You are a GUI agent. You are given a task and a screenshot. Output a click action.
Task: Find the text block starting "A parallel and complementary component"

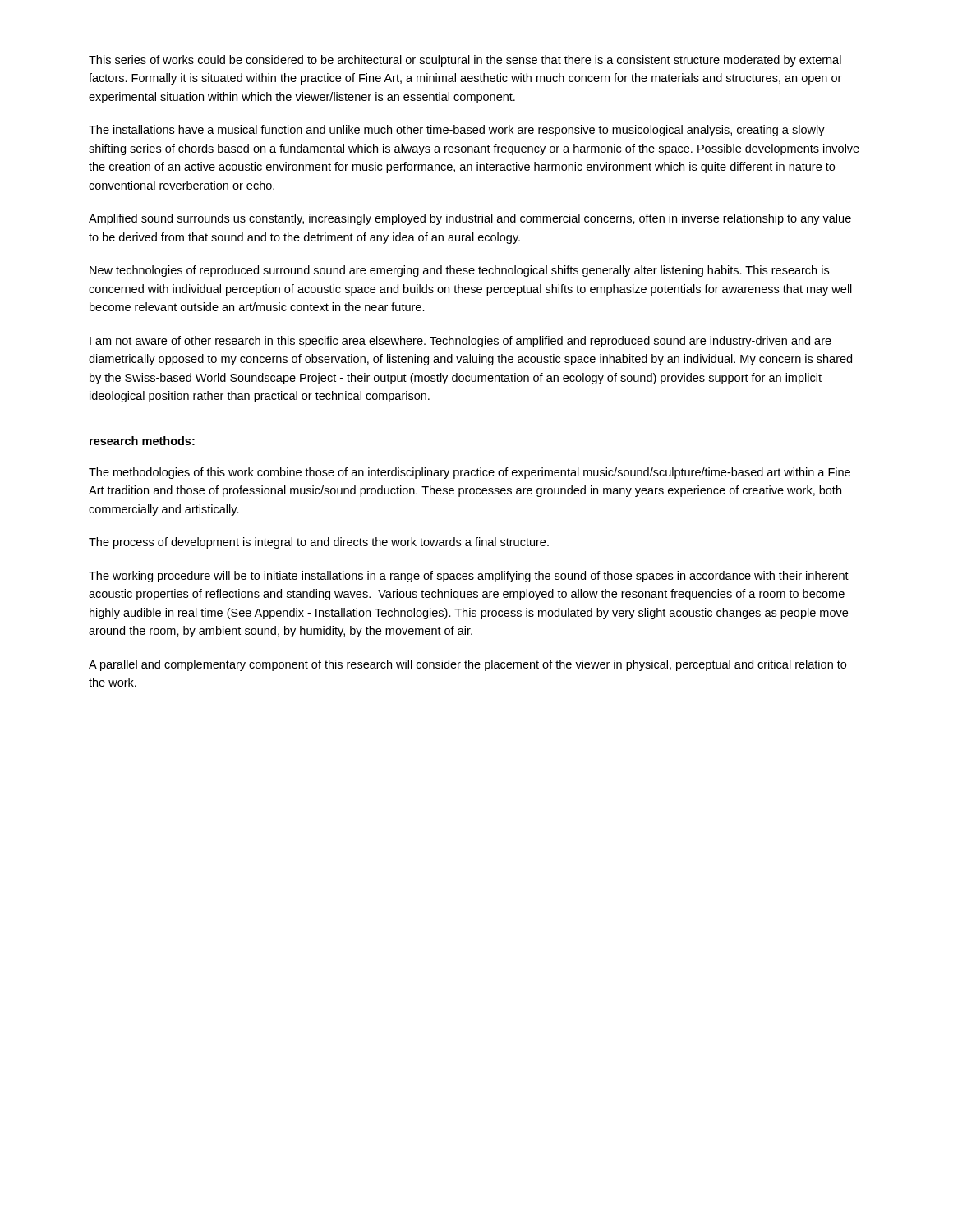[468, 673]
